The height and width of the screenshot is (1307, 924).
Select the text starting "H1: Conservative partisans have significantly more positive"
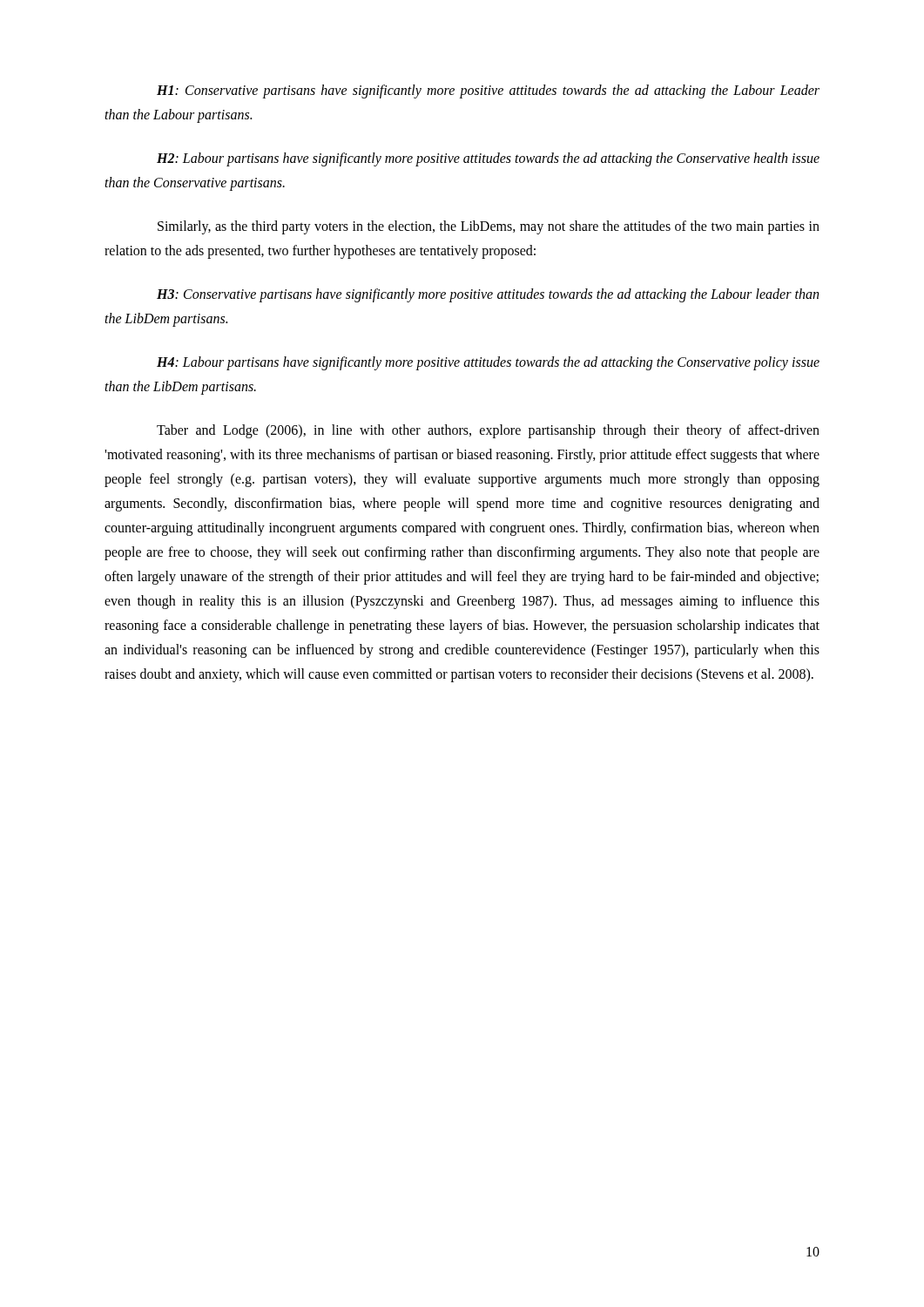pos(462,103)
